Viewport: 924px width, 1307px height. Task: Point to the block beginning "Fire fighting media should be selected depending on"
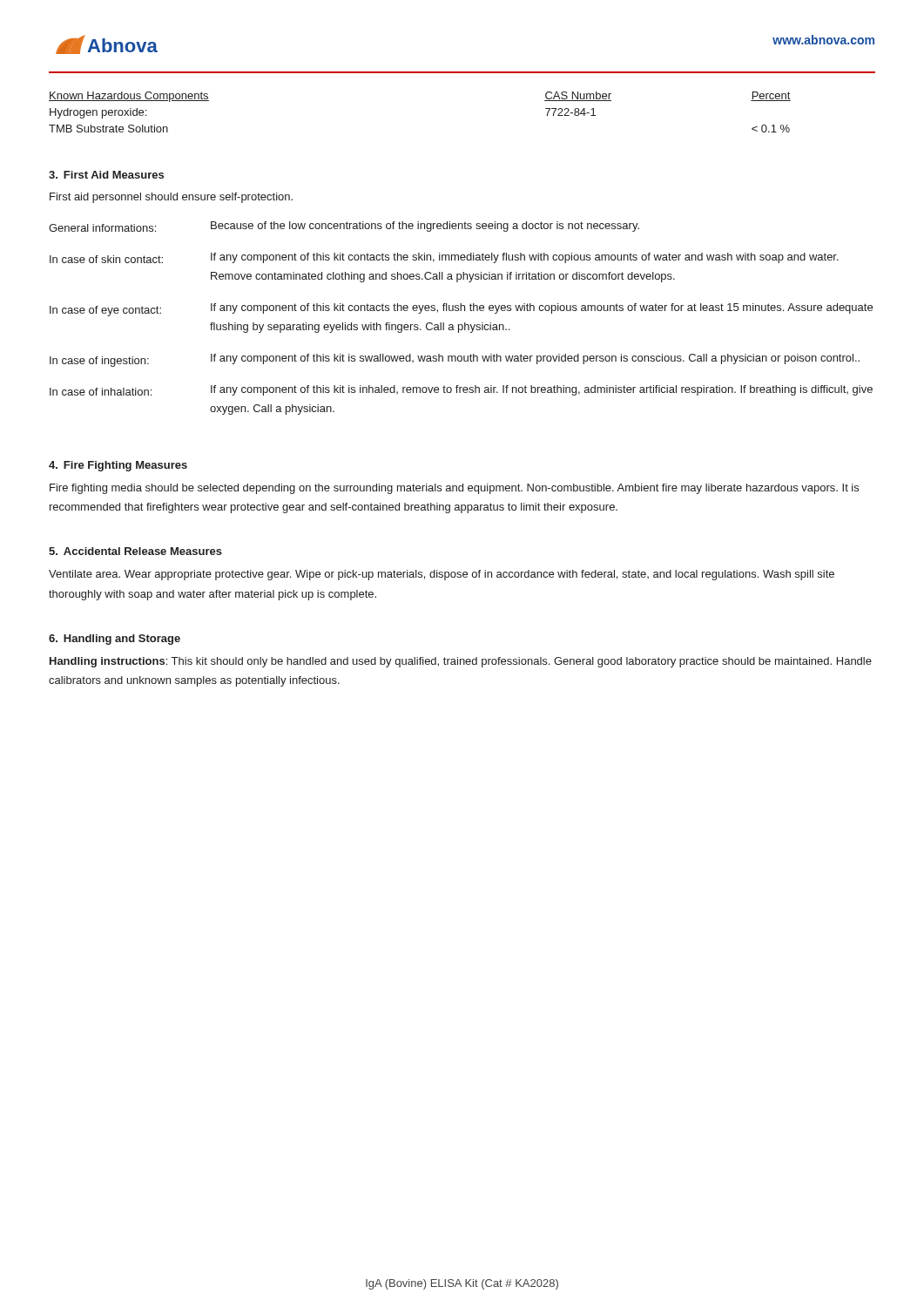(454, 497)
